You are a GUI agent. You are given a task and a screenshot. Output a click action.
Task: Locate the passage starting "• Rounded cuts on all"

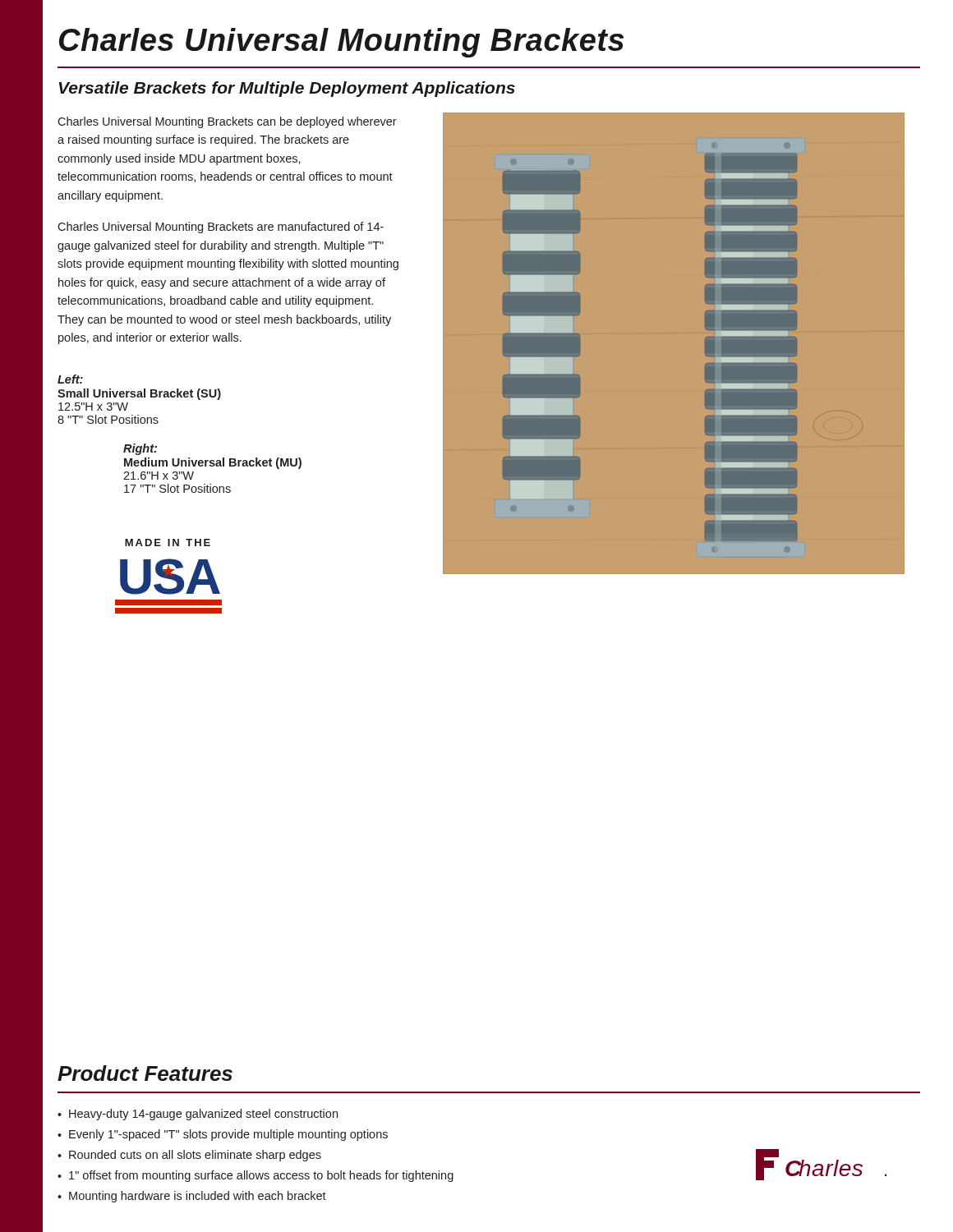coord(189,1156)
